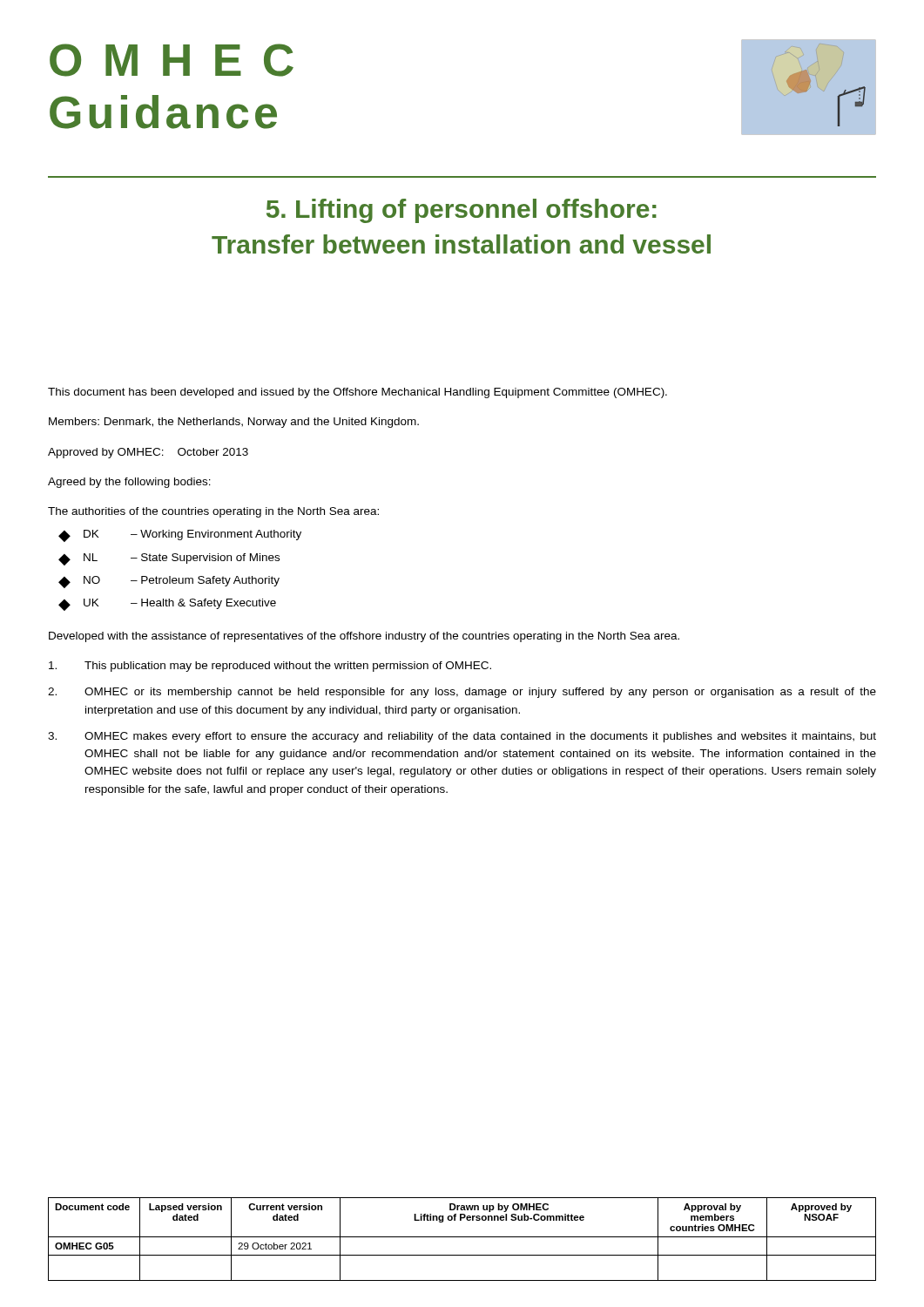
Task: Click on the block starting "Developed with the assistance of representatives"
Action: [x=364, y=635]
